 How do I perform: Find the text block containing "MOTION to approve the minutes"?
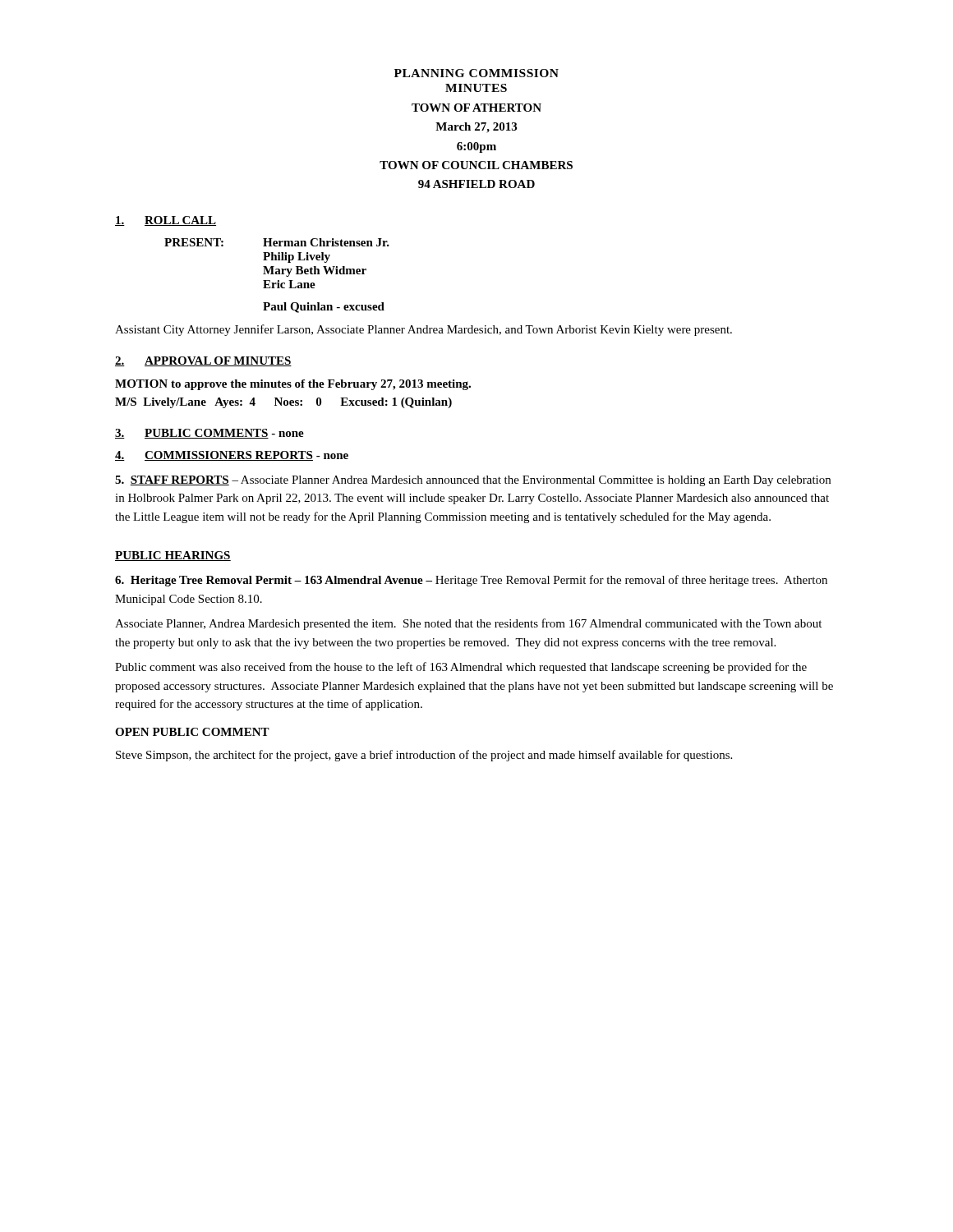point(293,393)
